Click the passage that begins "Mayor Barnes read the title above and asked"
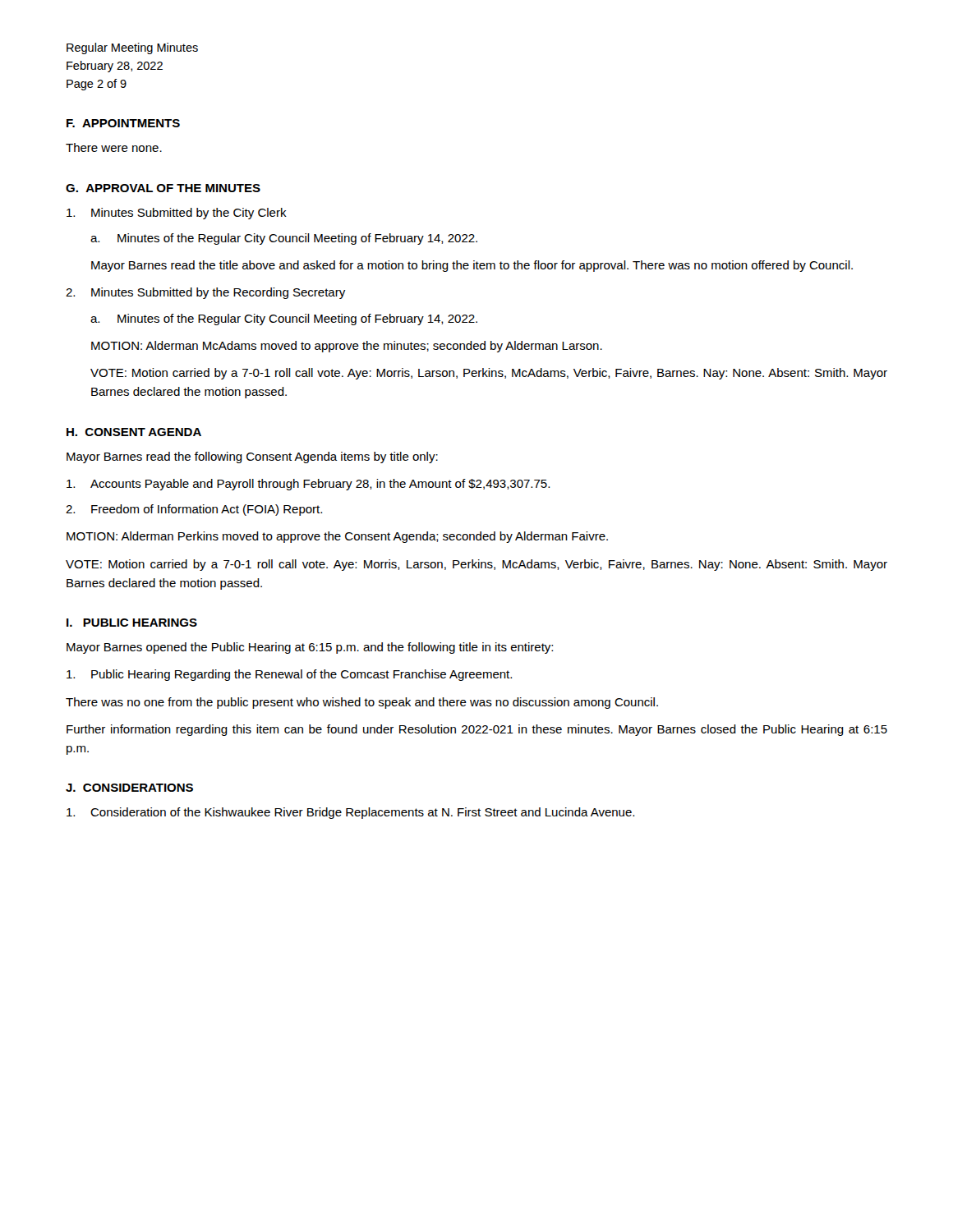This screenshot has width=953, height=1232. 472,265
